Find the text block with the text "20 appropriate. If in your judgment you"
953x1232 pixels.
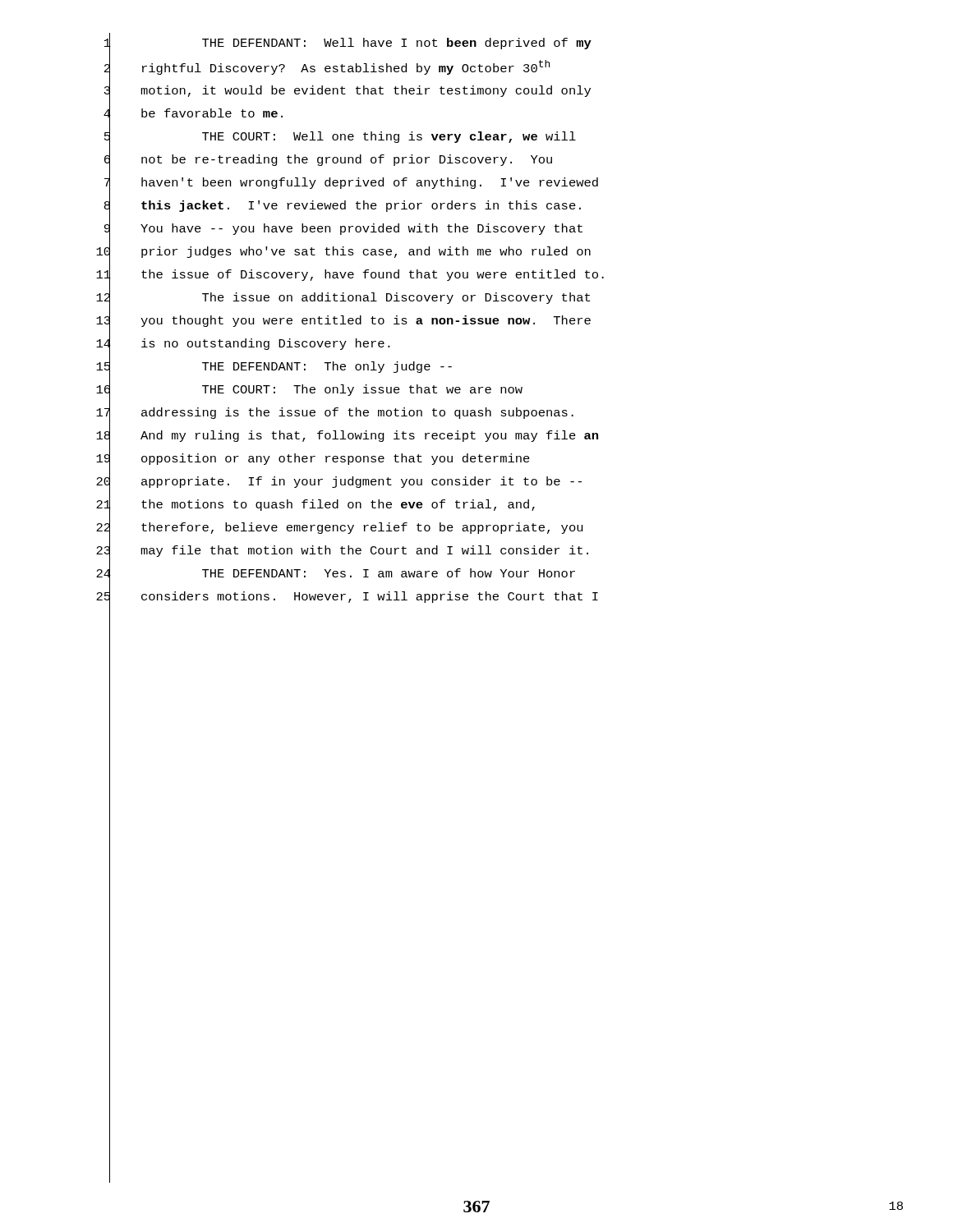pos(493,483)
